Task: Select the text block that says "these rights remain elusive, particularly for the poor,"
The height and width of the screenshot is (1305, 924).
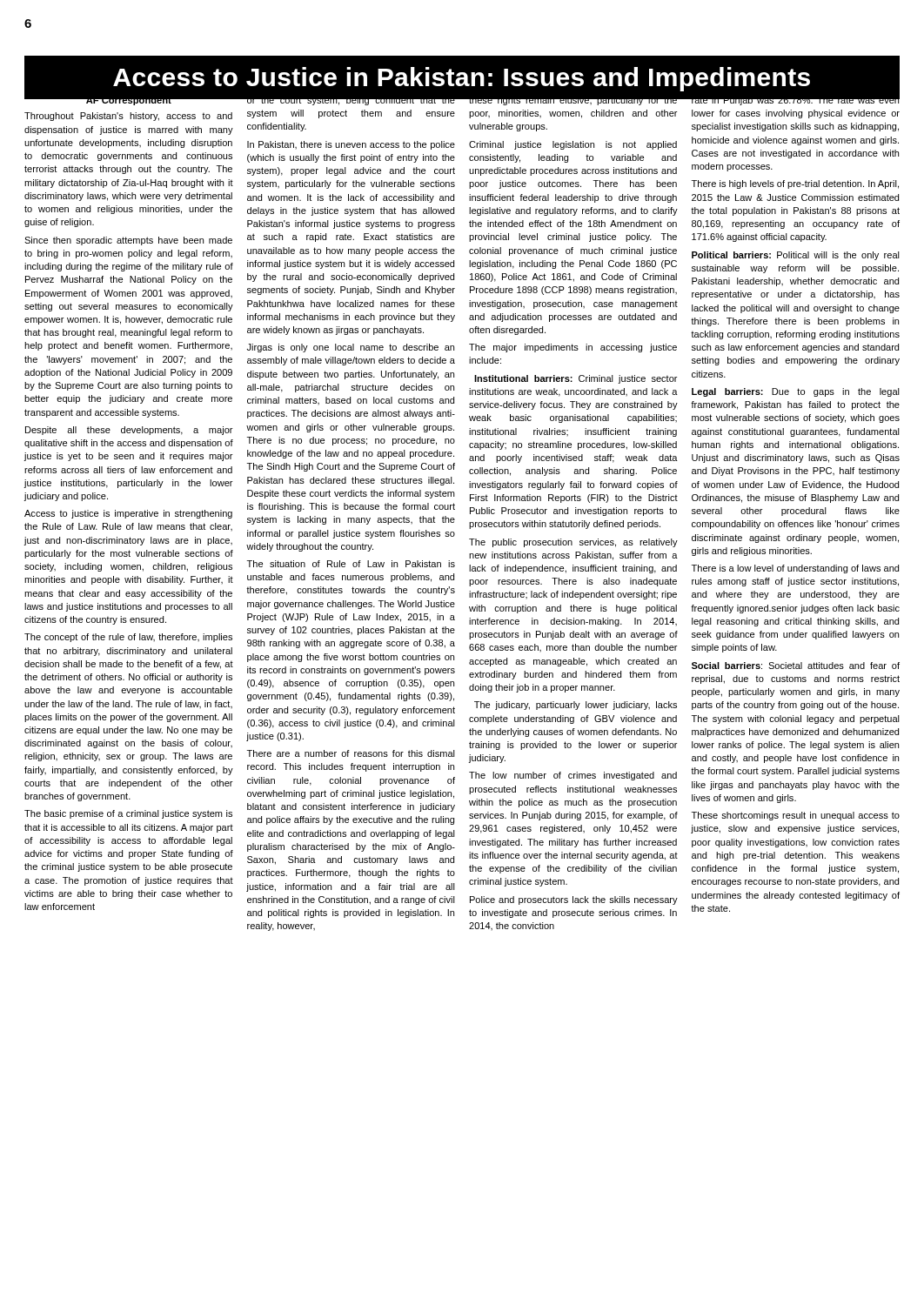Action: coord(573,113)
